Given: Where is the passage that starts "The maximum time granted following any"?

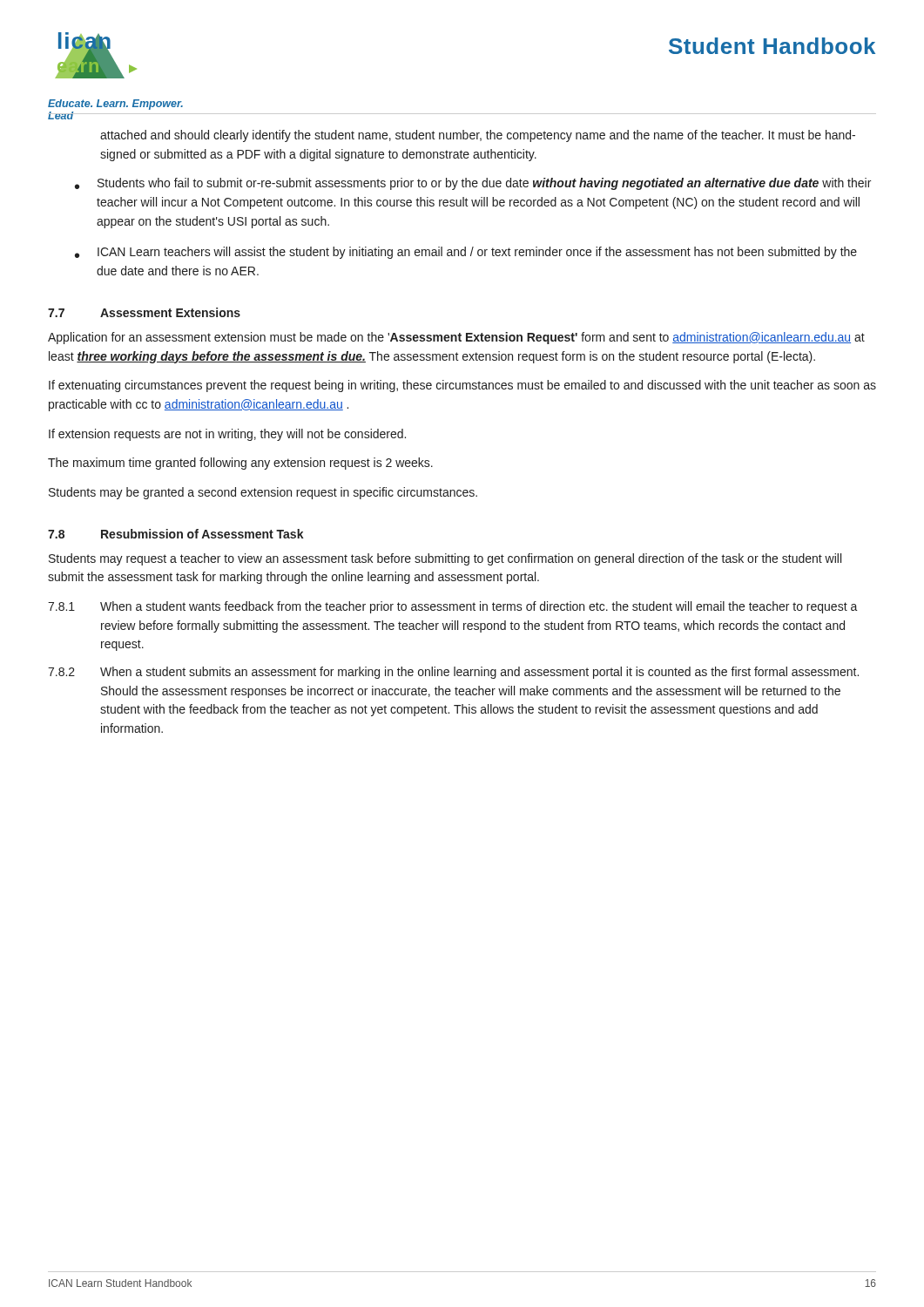Looking at the screenshot, I should 241,463.
